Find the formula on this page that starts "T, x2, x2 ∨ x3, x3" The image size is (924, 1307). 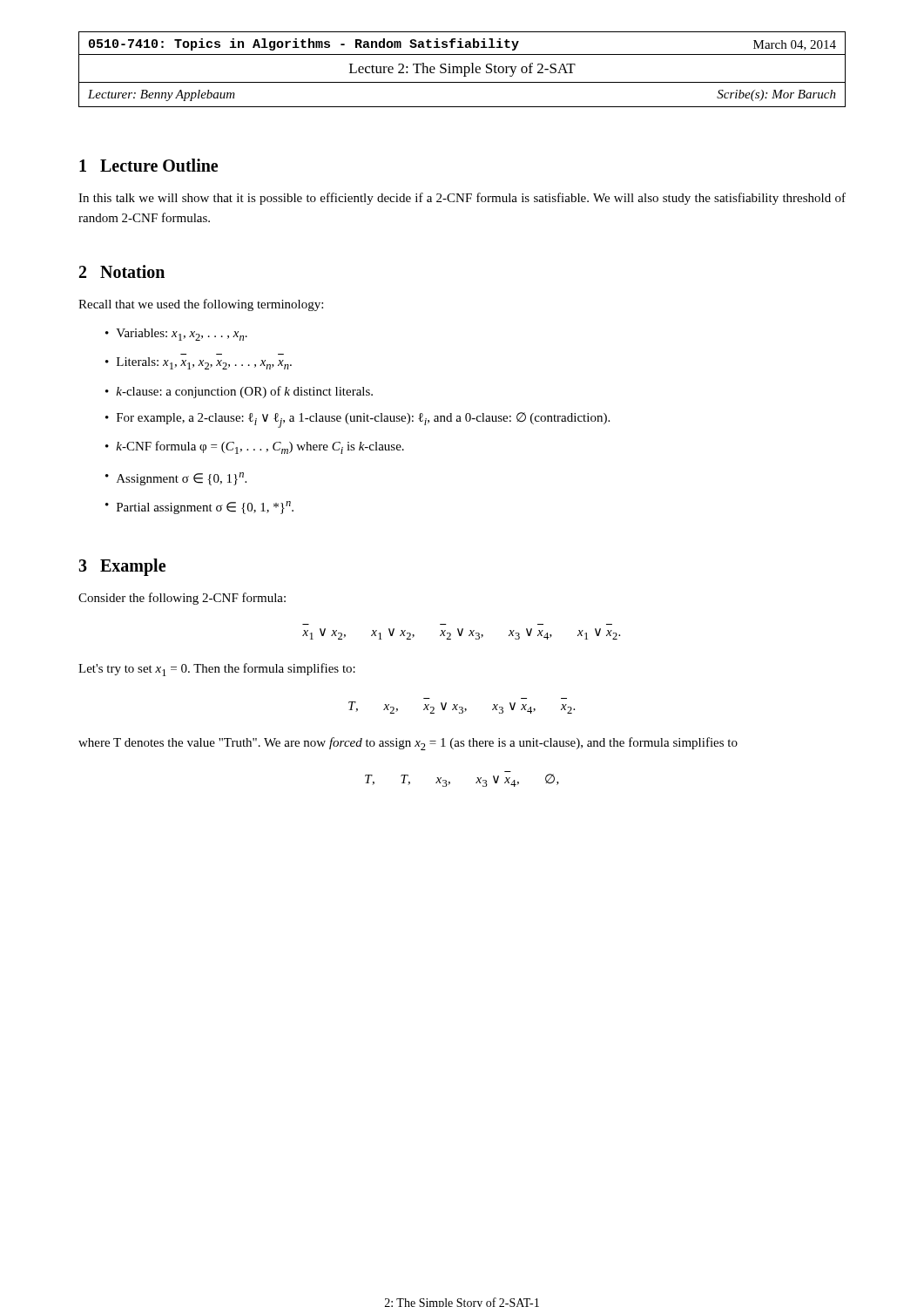[462, 707]
